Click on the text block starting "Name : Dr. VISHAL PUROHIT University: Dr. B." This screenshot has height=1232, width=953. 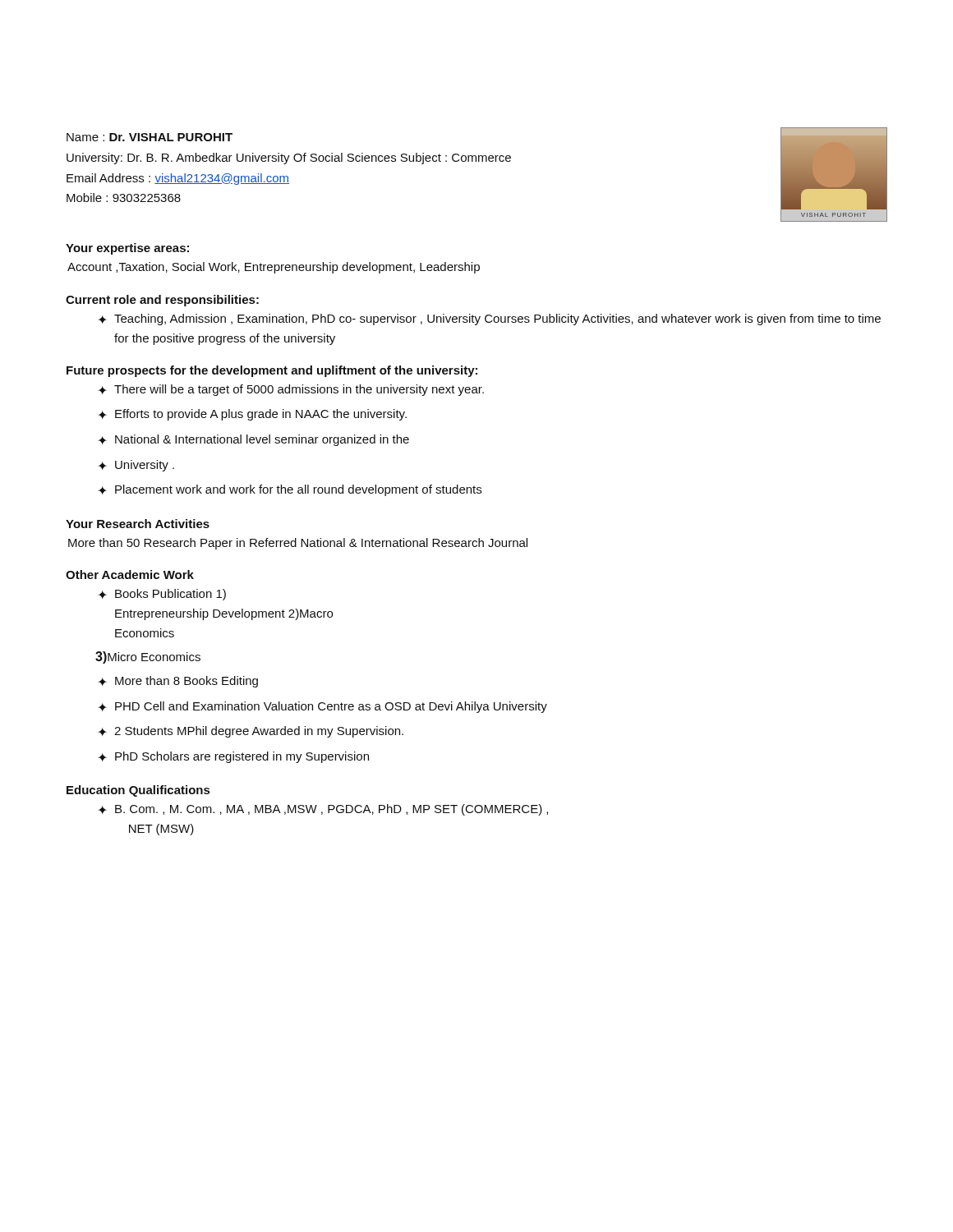(476, 175)
